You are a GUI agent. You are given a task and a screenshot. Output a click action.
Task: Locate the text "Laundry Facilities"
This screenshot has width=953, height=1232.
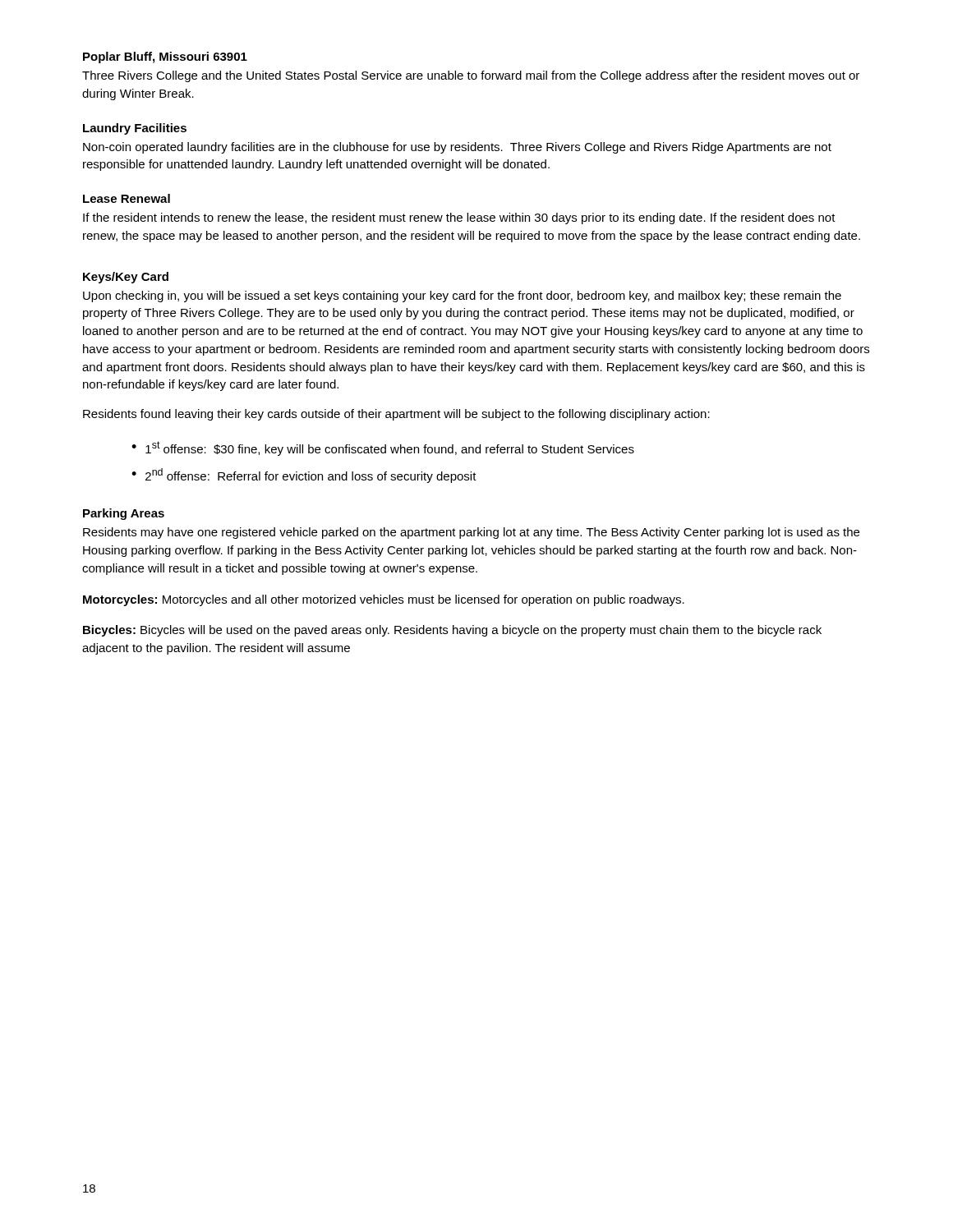coord(135,127)
